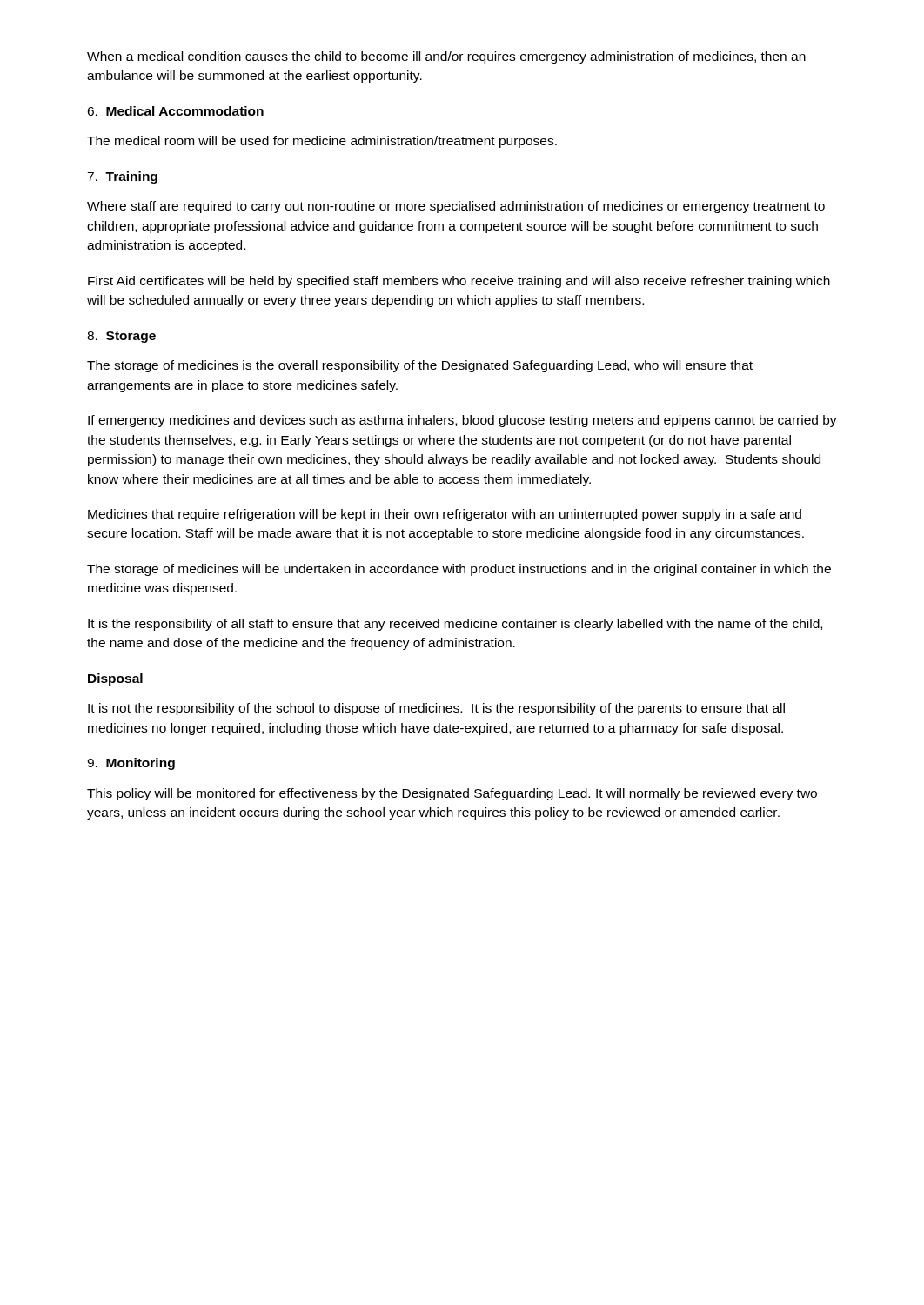Click on the block starting "The storage of medicines will be"
This screenshot has width=924, height=1305.
tap(459, 578)
